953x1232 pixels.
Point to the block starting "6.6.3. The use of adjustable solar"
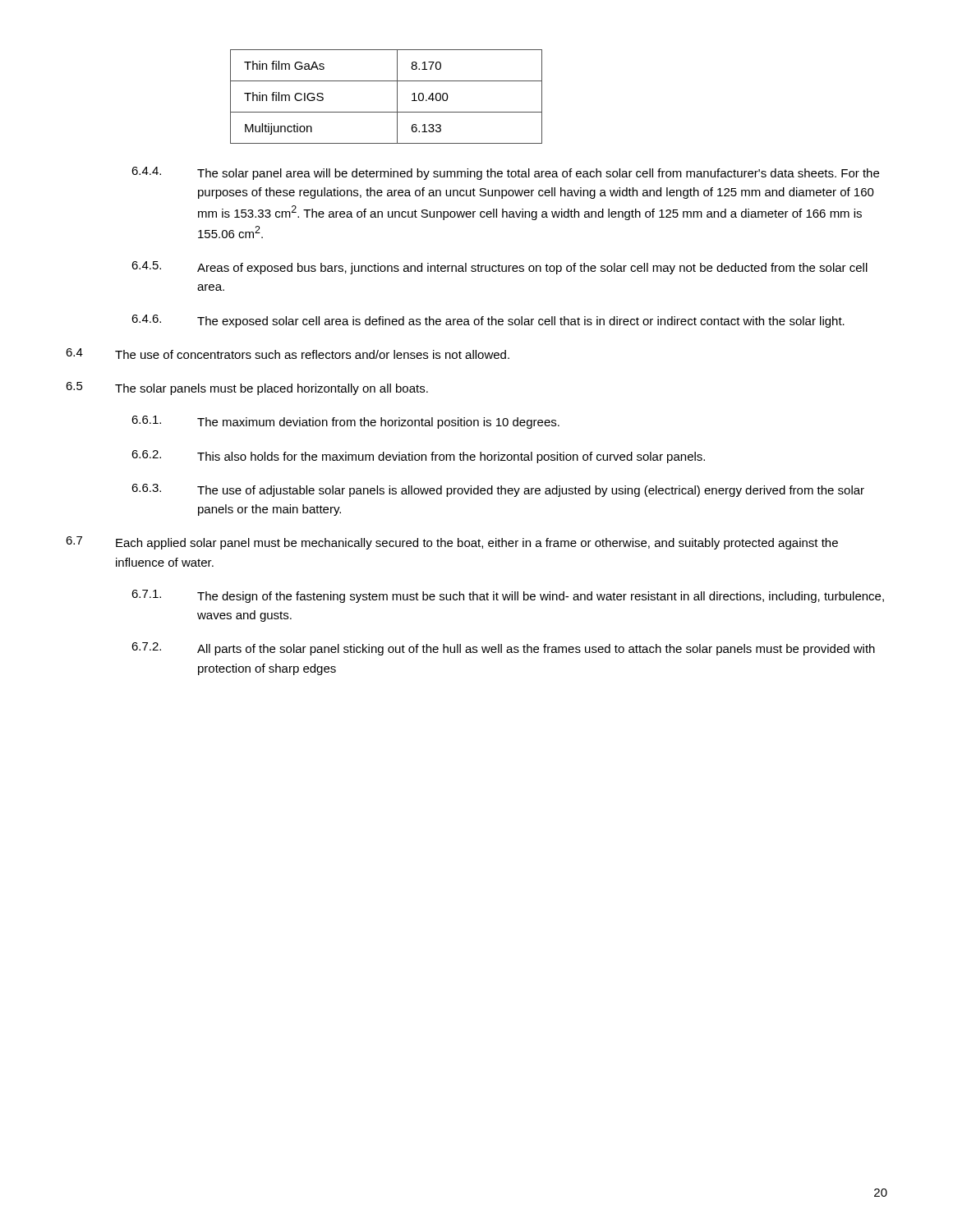point(509,499)
